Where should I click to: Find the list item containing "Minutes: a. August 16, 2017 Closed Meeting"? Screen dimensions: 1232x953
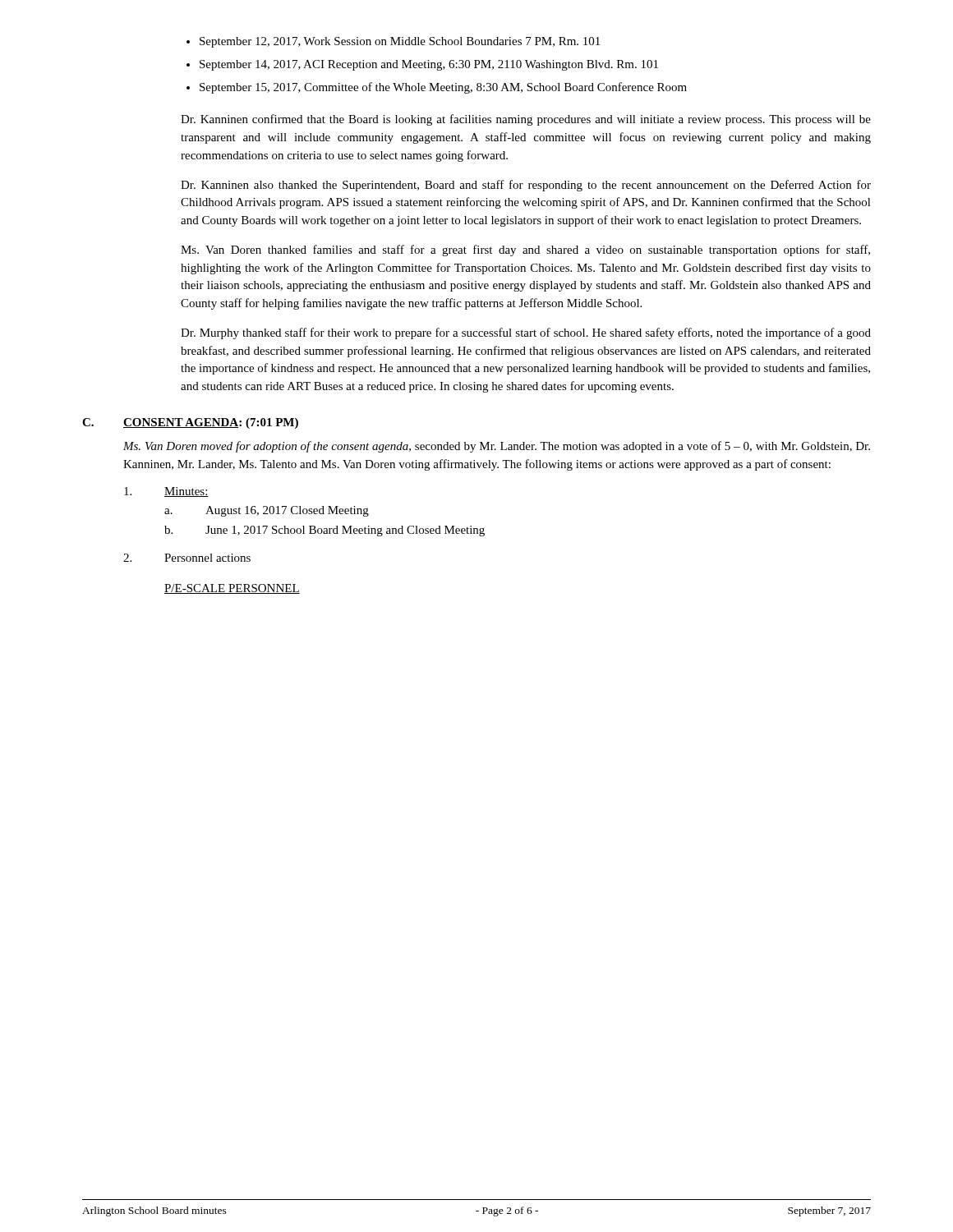(x=304, y=513)
